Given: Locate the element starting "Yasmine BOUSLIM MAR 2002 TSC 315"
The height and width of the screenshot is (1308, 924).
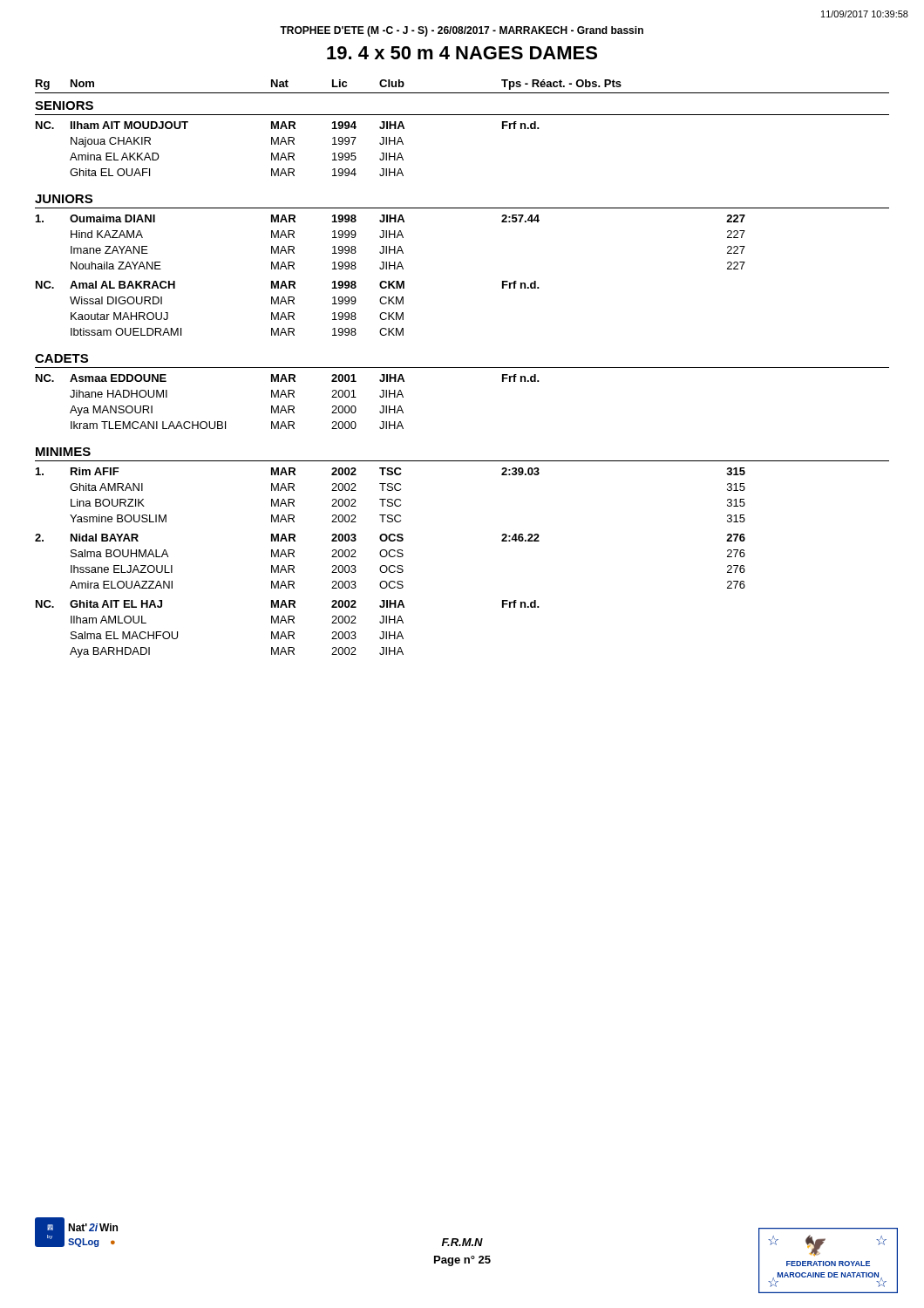Looking at the screenshot, I should coord(408,519).
